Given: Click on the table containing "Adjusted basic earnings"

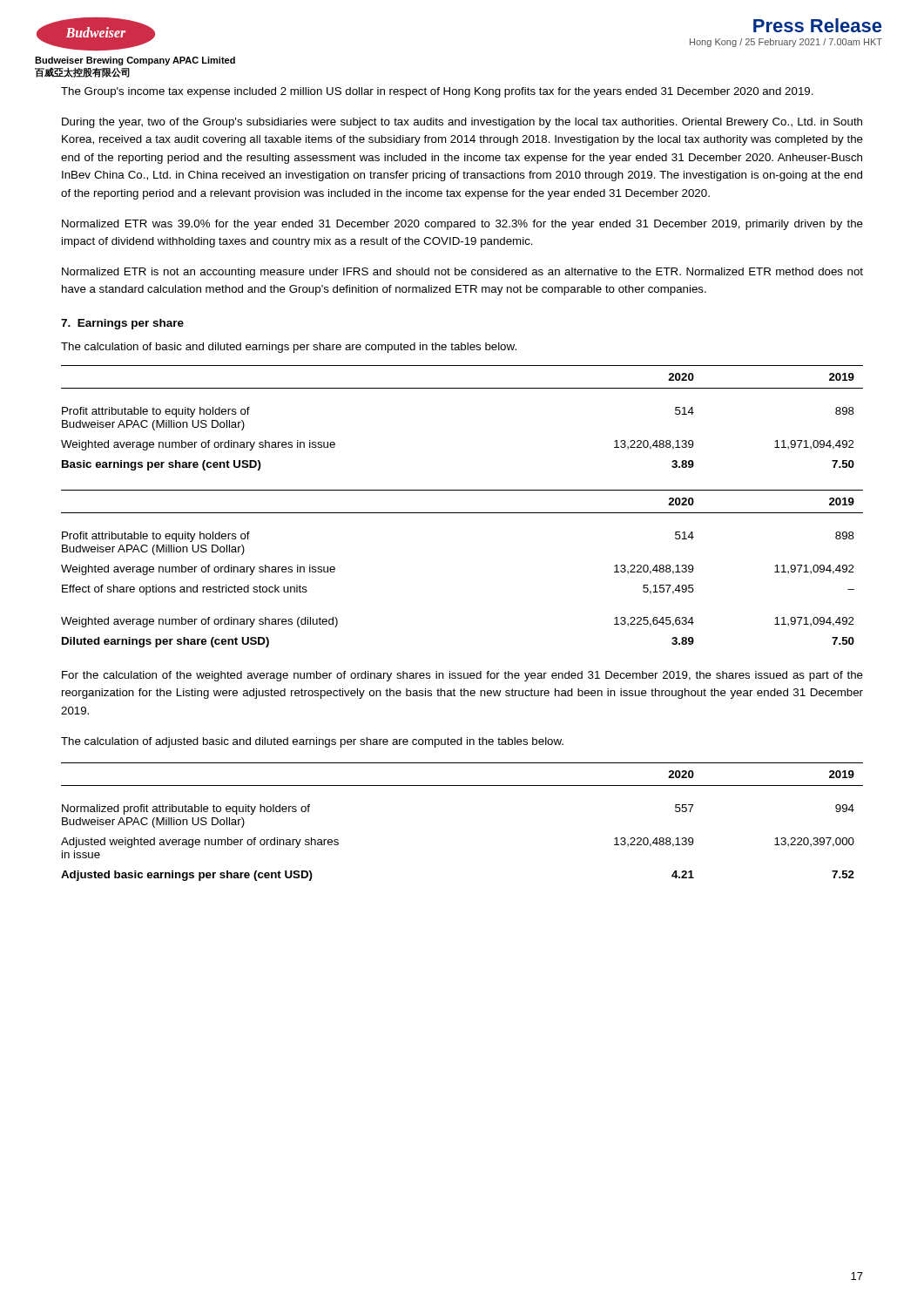Looking at the screenshot, I should pyautogui.click(x=462, y=824).
